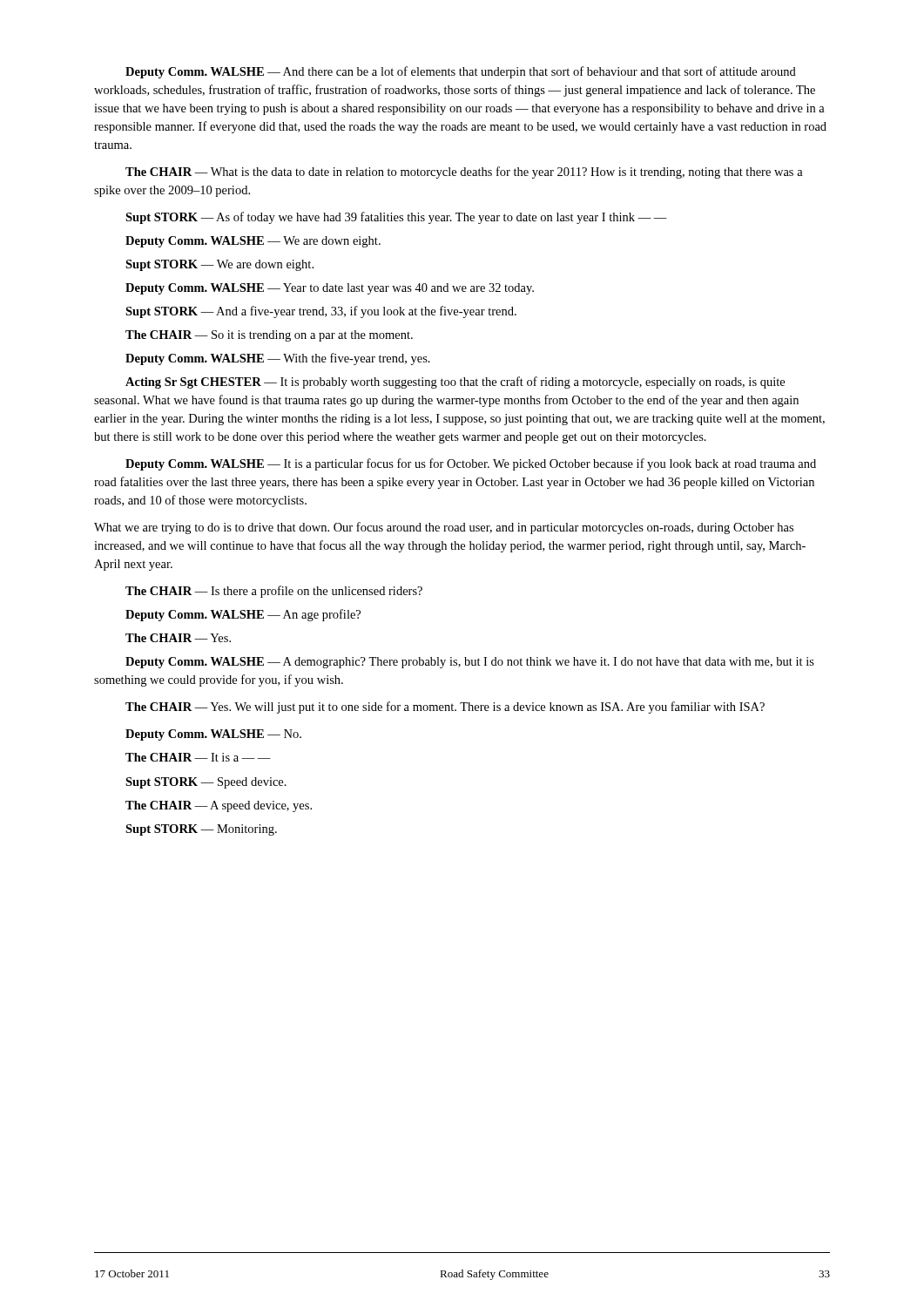Locate the block of text that opens with "Deputy Comm. WALSHE — A"
This screenshot has height=1307, width=924.
point(462,671)
